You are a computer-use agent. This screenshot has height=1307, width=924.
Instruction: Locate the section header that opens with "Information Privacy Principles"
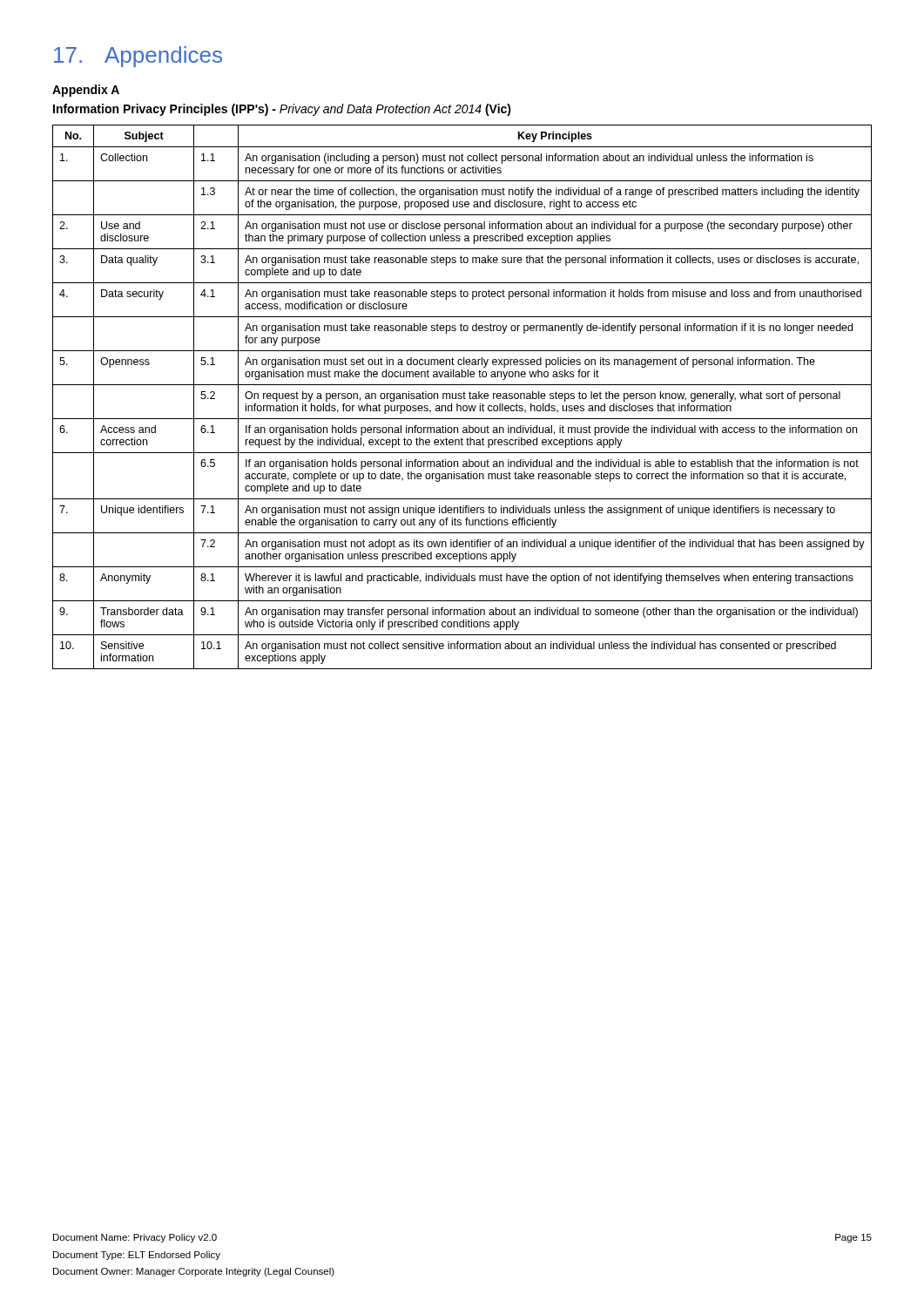(282, 109)
